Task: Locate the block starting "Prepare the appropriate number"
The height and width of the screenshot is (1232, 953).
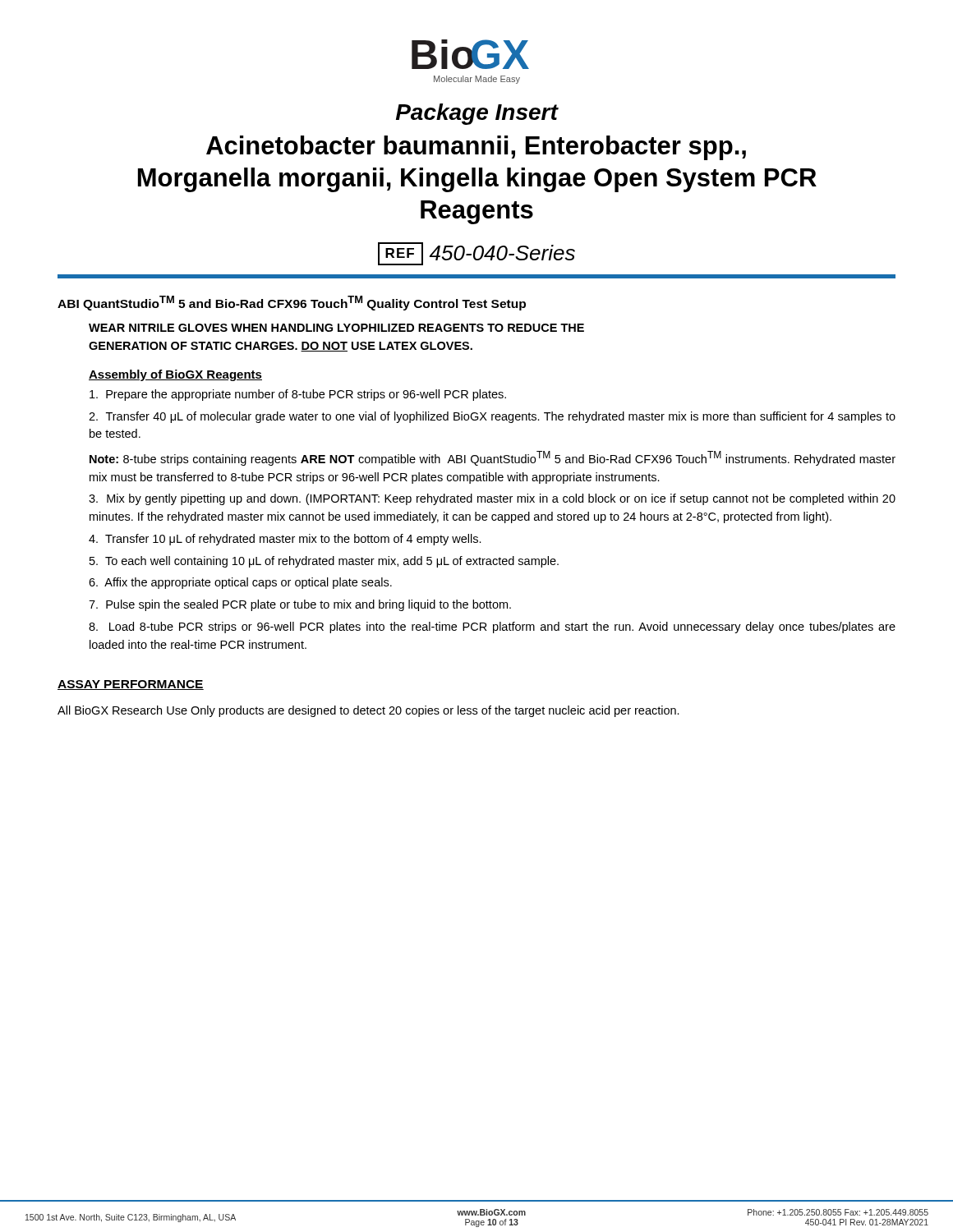Action: (x=298, y=394)
